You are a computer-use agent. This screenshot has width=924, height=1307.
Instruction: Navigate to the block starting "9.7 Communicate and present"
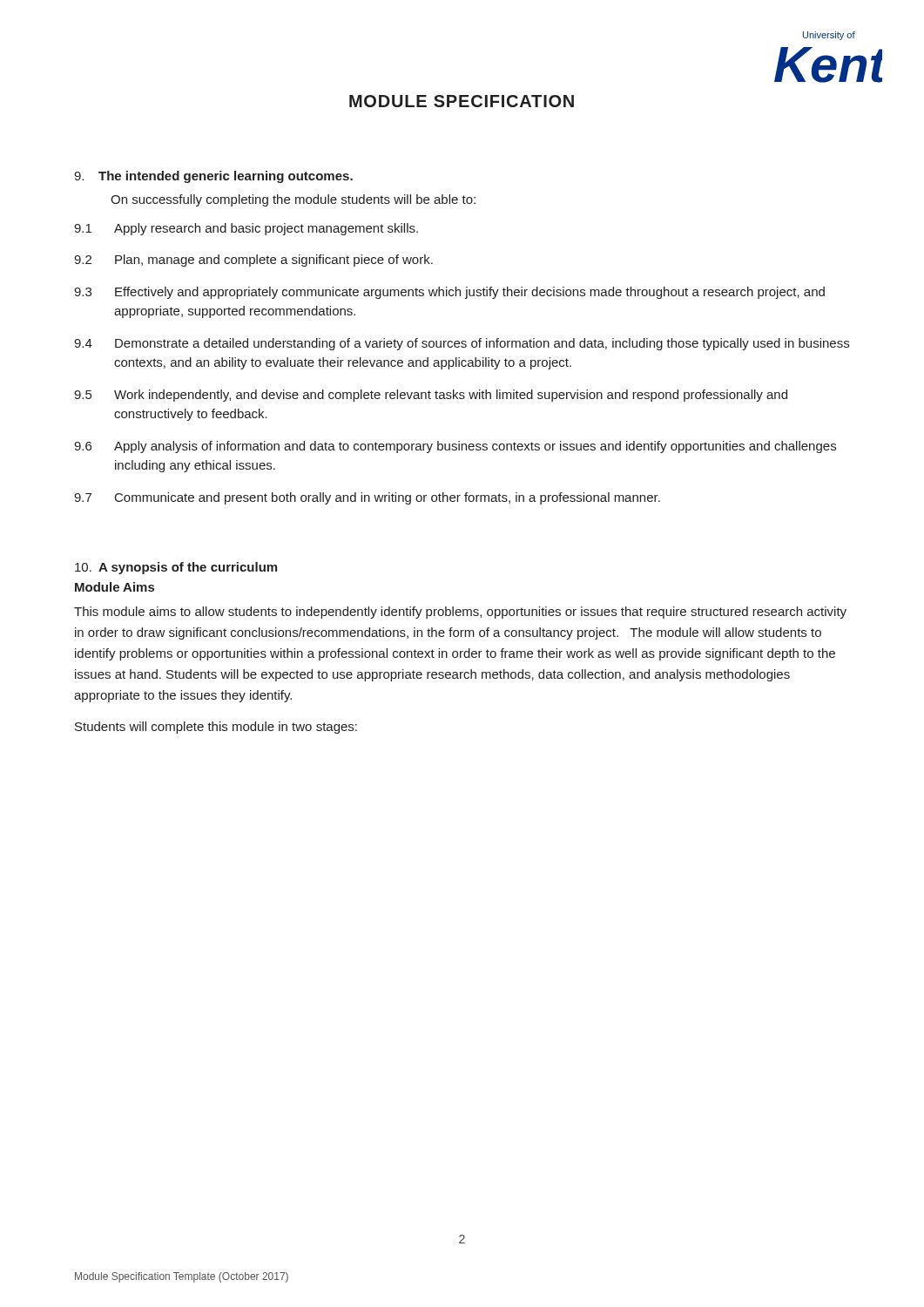(x=462, y=497)
